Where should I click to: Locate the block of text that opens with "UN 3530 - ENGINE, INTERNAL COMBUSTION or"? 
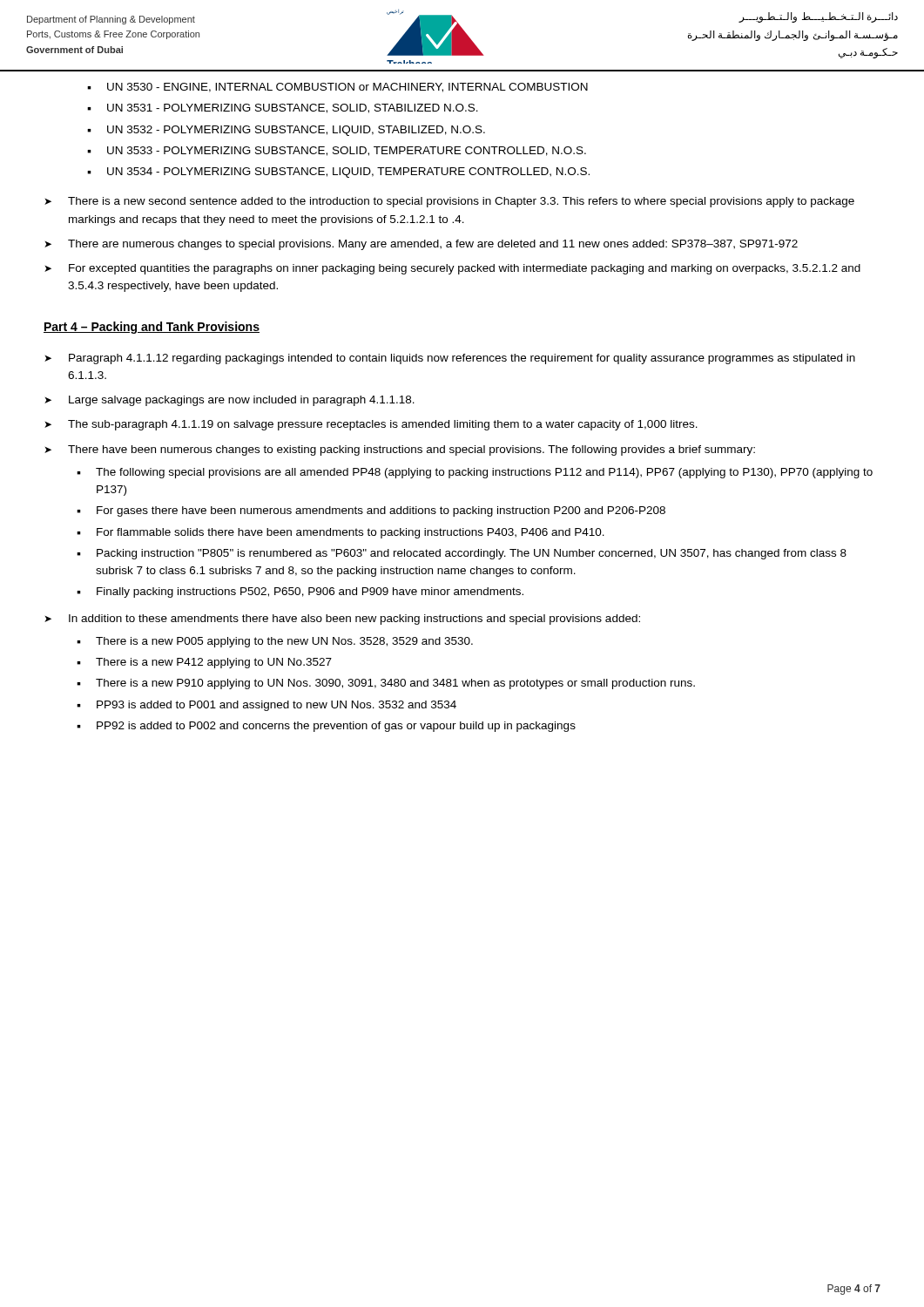pos(347,87)
